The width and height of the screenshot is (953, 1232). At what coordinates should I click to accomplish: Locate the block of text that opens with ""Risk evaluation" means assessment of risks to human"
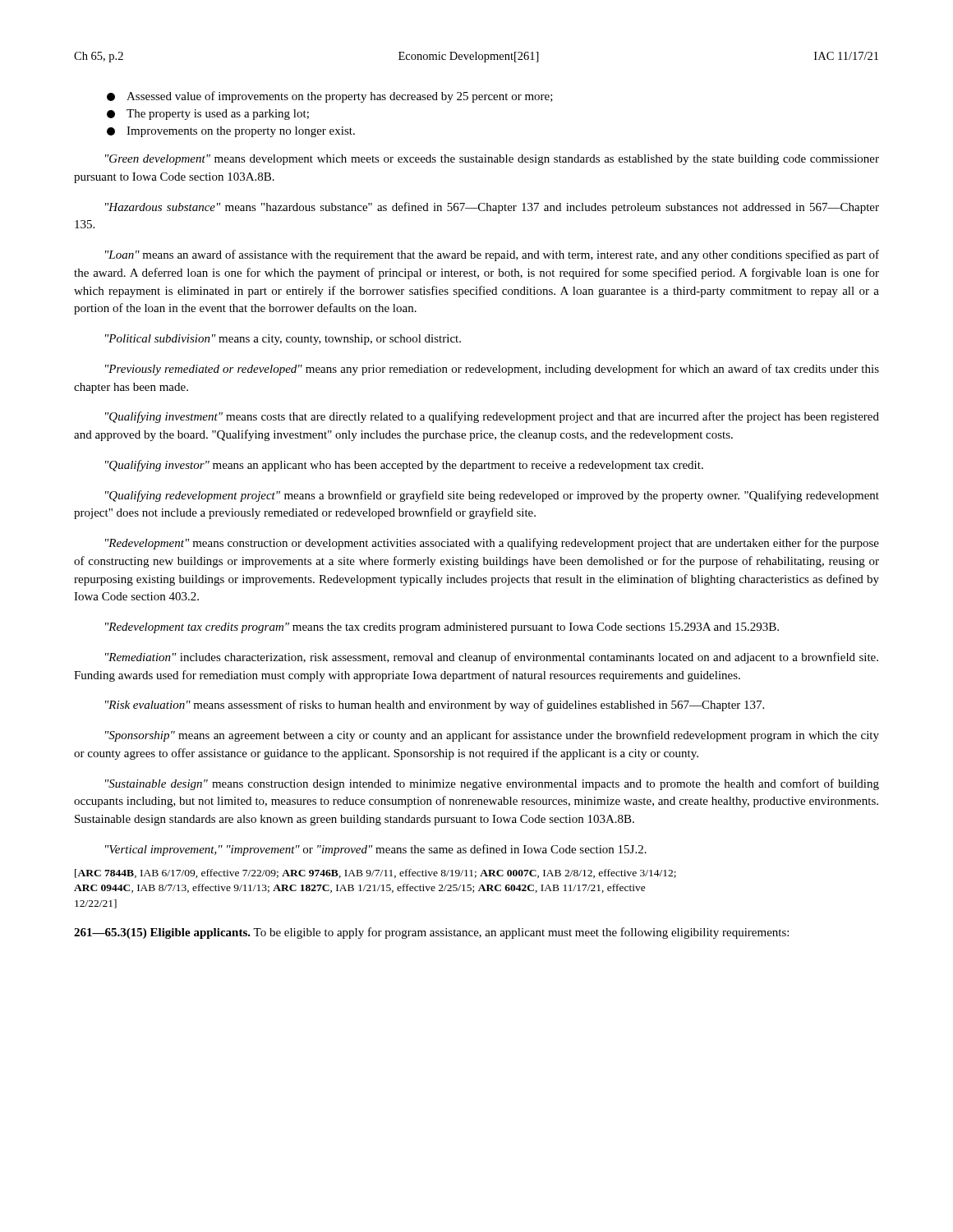[434, 705]
